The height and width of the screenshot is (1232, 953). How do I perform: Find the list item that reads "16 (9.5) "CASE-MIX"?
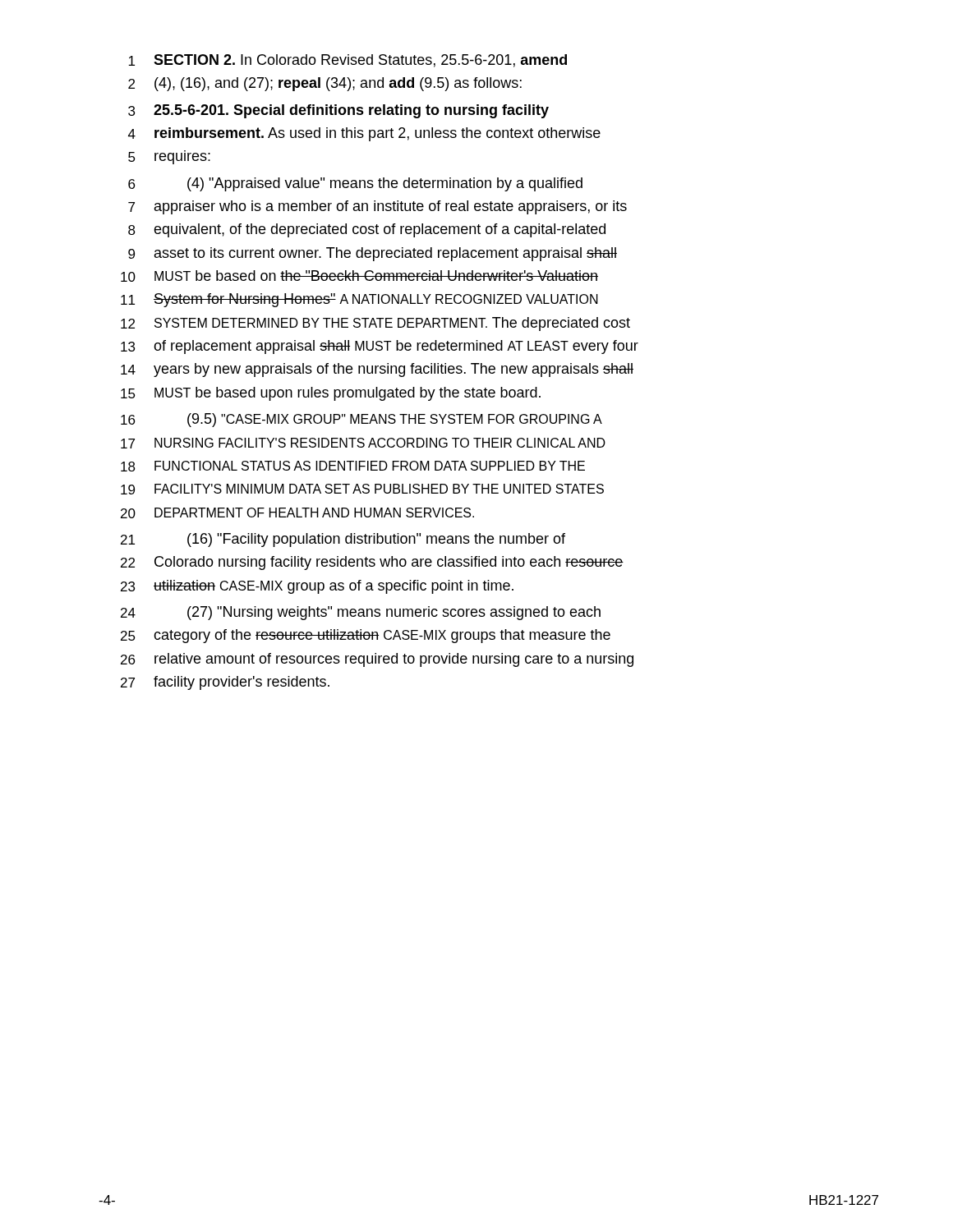coord(489,420)
